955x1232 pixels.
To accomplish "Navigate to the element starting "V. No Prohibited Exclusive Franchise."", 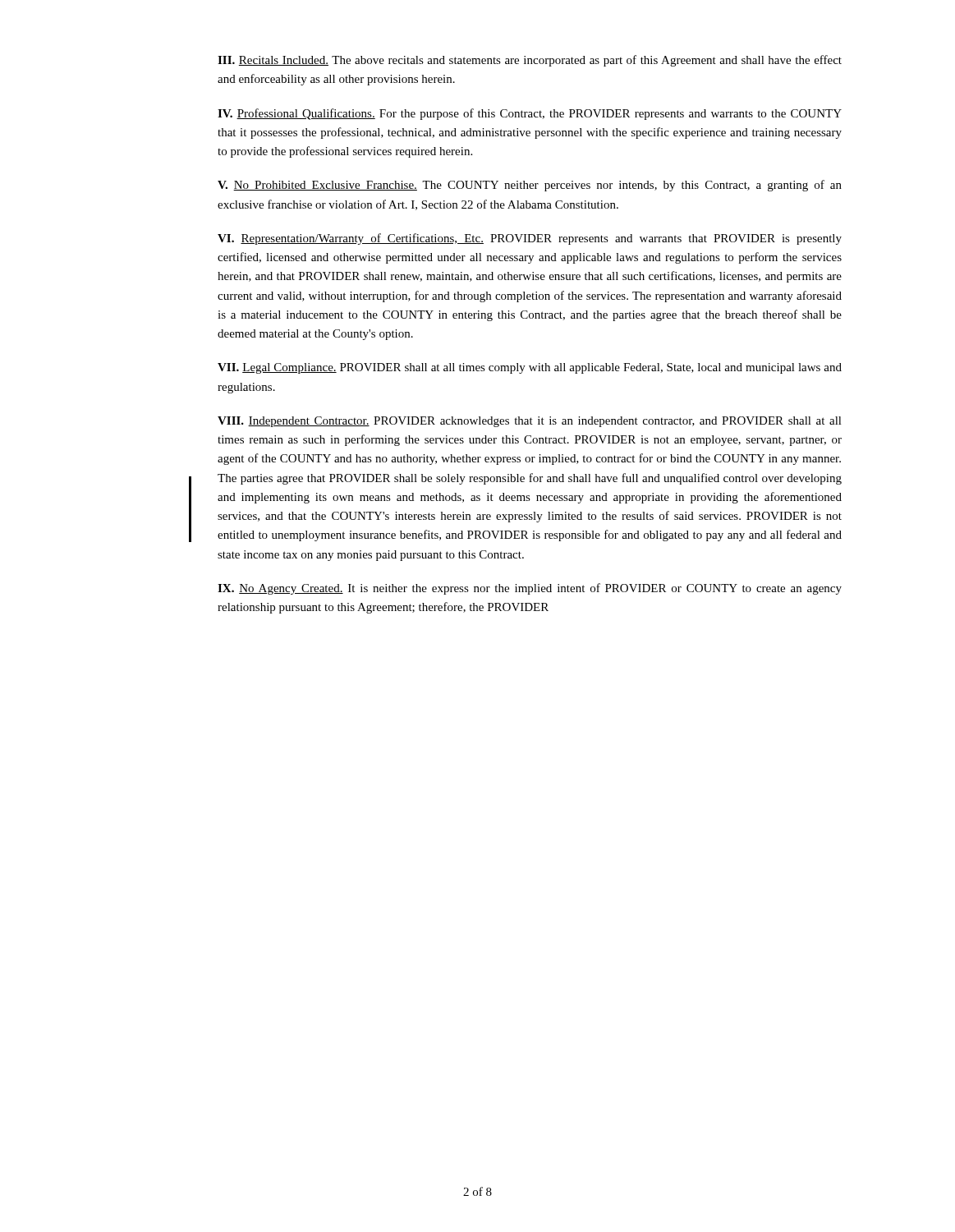I will [x=530, y=195].
